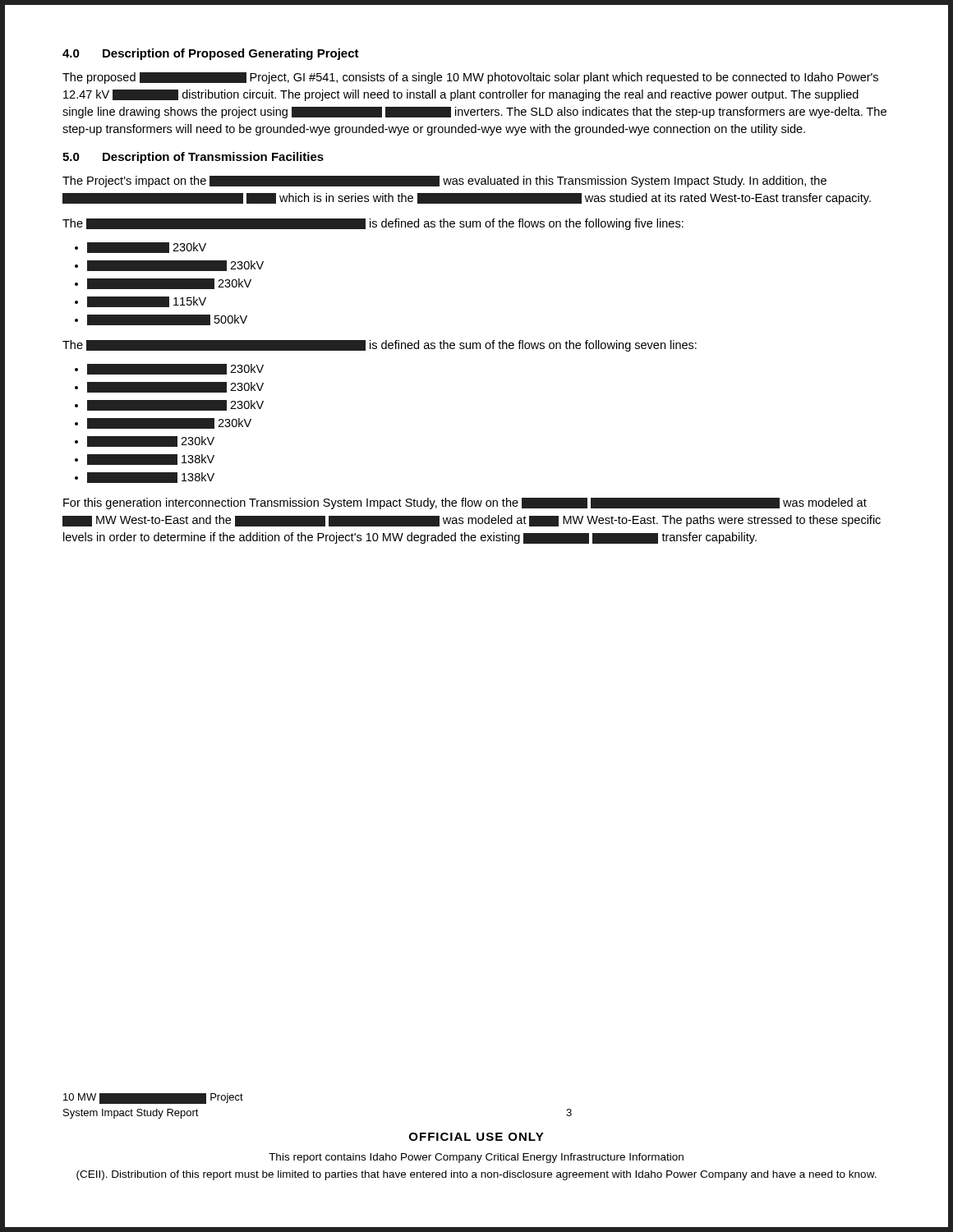Select the region starting "For this generation interconnection"
Image resolution: width=953 pixels, height=1232 pixels.
pyautogui.click(x=476, y=520)
